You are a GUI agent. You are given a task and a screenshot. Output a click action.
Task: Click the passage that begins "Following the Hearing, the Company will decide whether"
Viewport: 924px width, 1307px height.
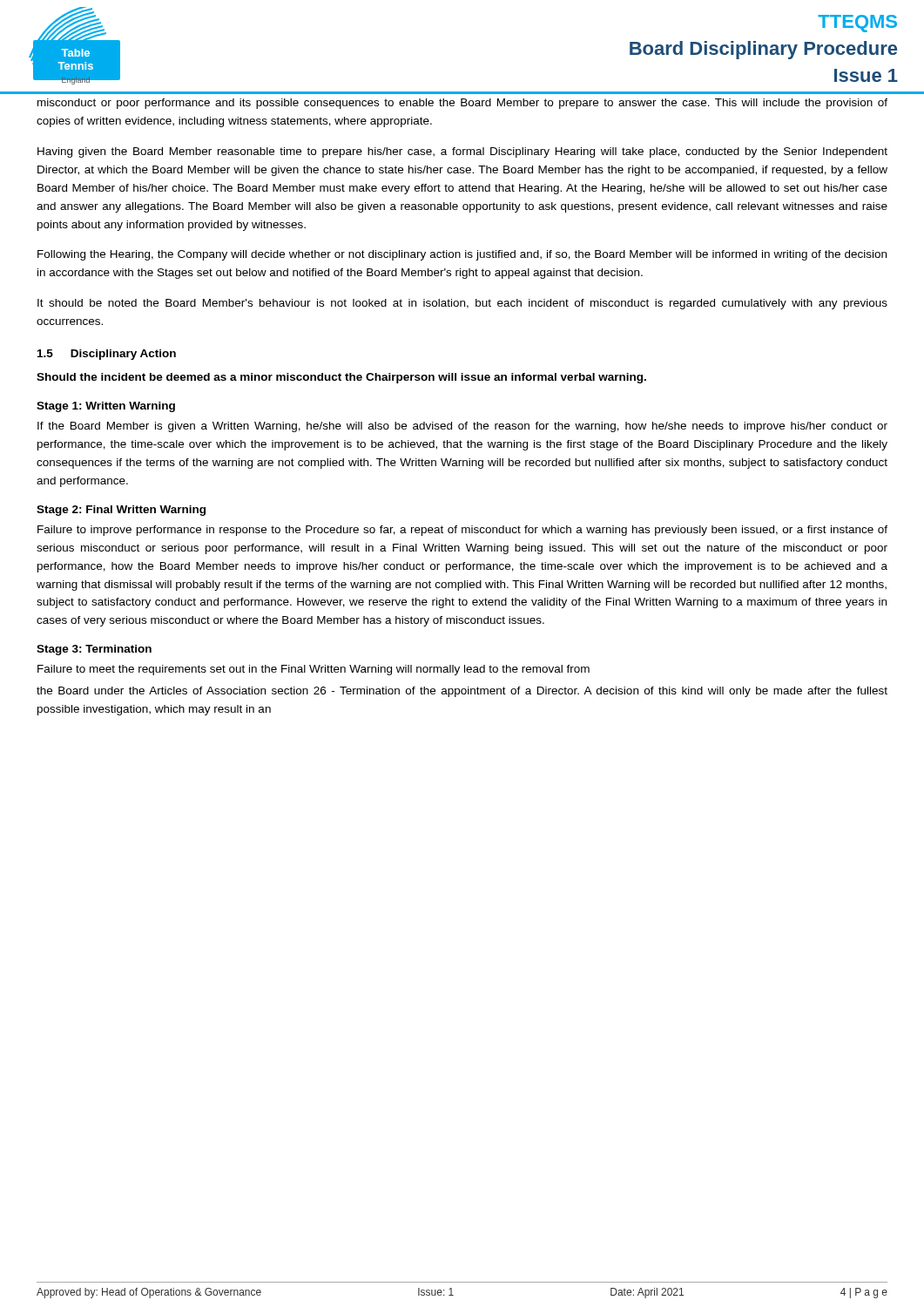462,263
